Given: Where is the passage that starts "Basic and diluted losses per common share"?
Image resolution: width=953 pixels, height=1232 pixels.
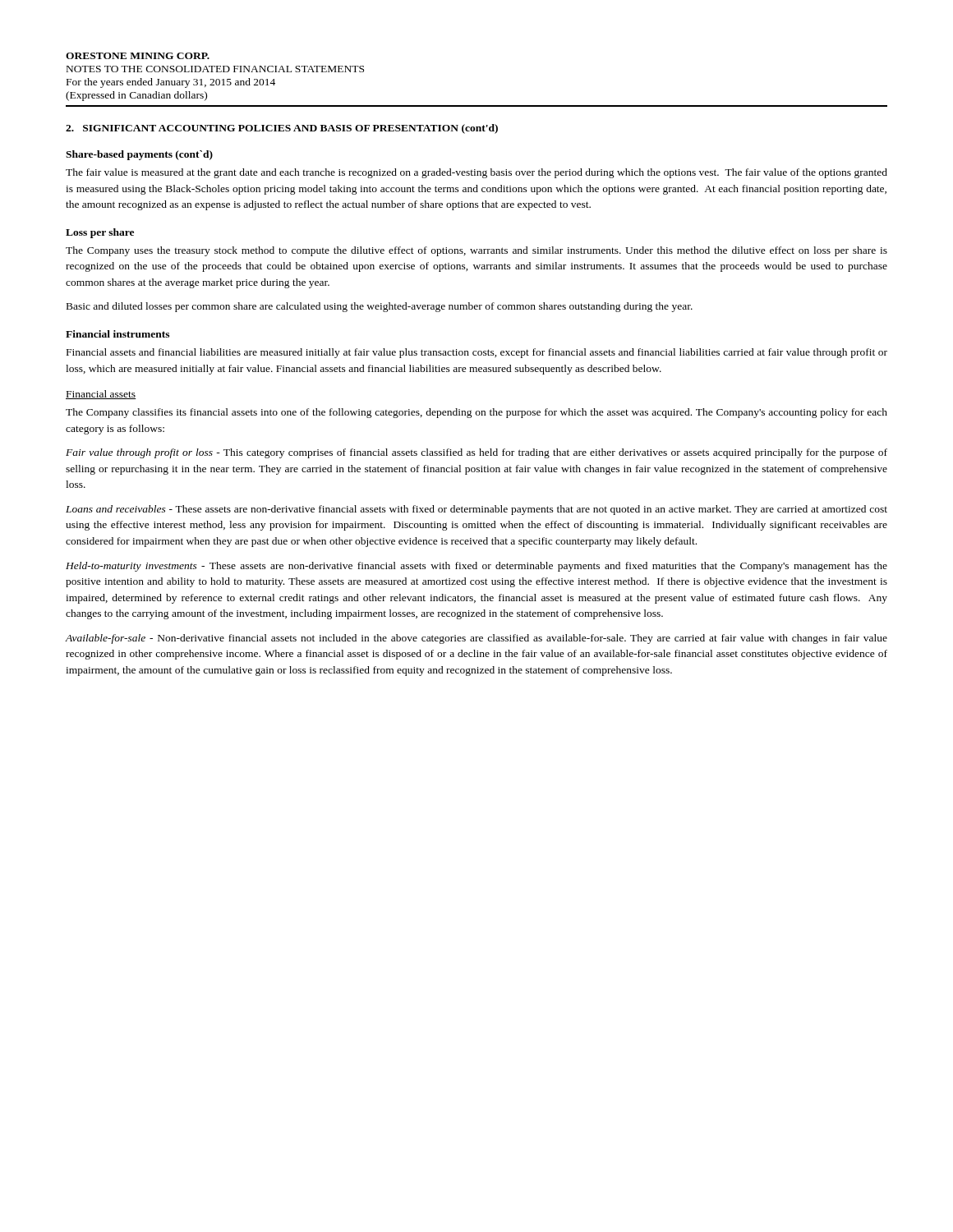Looking at the screenshot, I should pos(379,306).
